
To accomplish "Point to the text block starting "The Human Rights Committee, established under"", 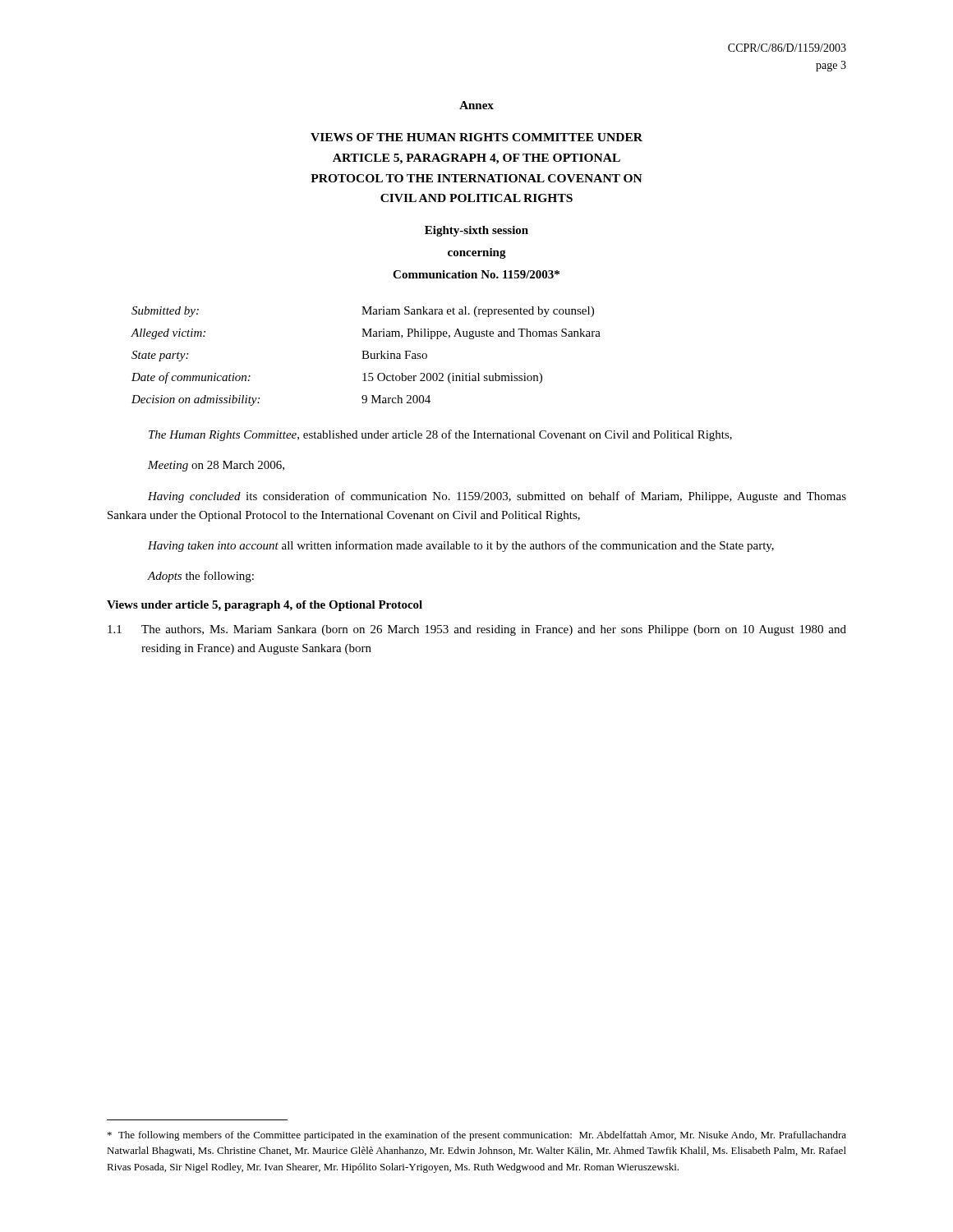I will click(440, 435).
